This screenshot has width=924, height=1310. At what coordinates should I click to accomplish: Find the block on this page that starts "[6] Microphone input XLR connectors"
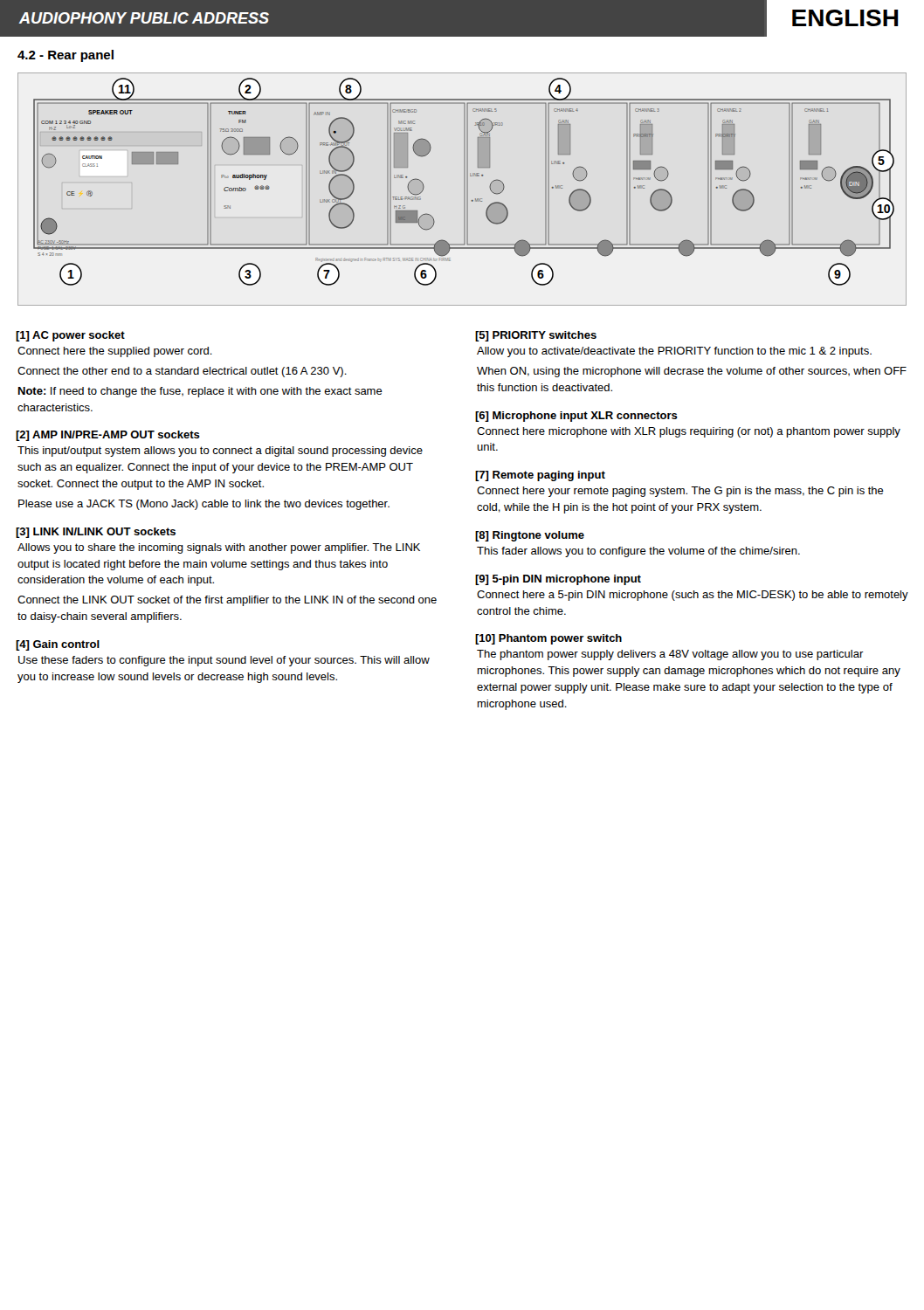tap(692, 432)
